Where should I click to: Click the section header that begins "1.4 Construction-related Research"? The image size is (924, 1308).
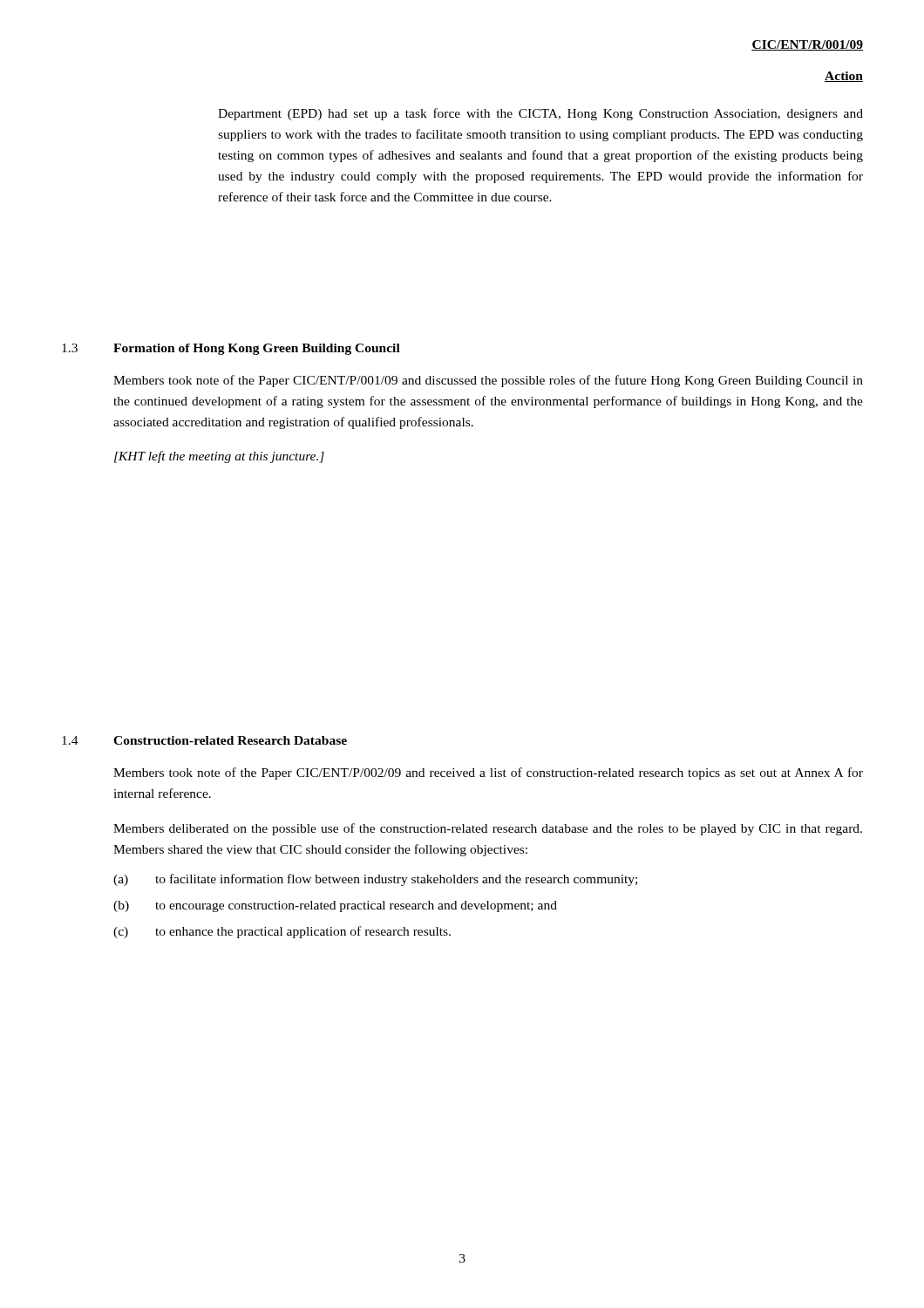click(x=204, y=740)
